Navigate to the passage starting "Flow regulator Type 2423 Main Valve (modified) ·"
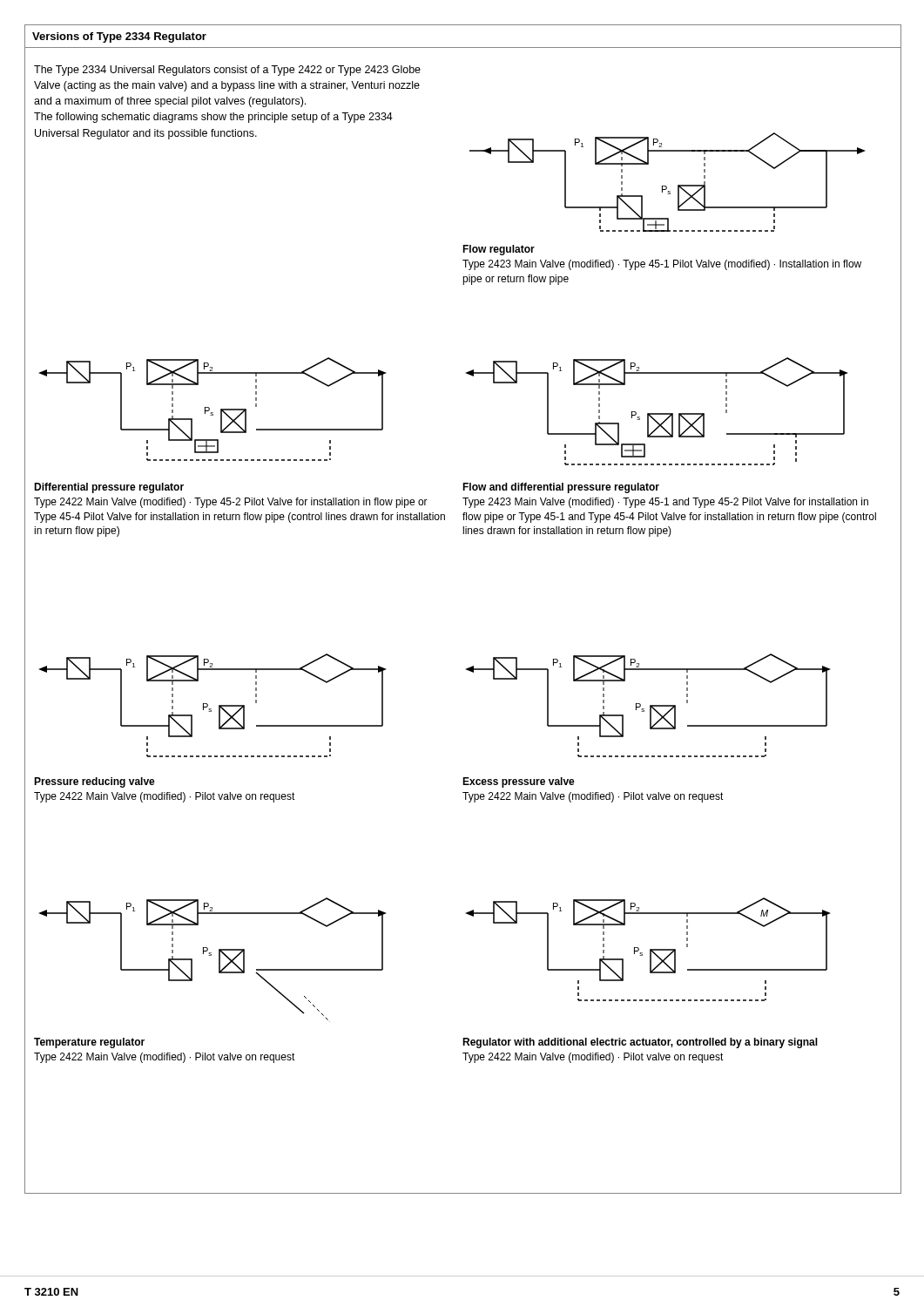 [x=662, y=264]
